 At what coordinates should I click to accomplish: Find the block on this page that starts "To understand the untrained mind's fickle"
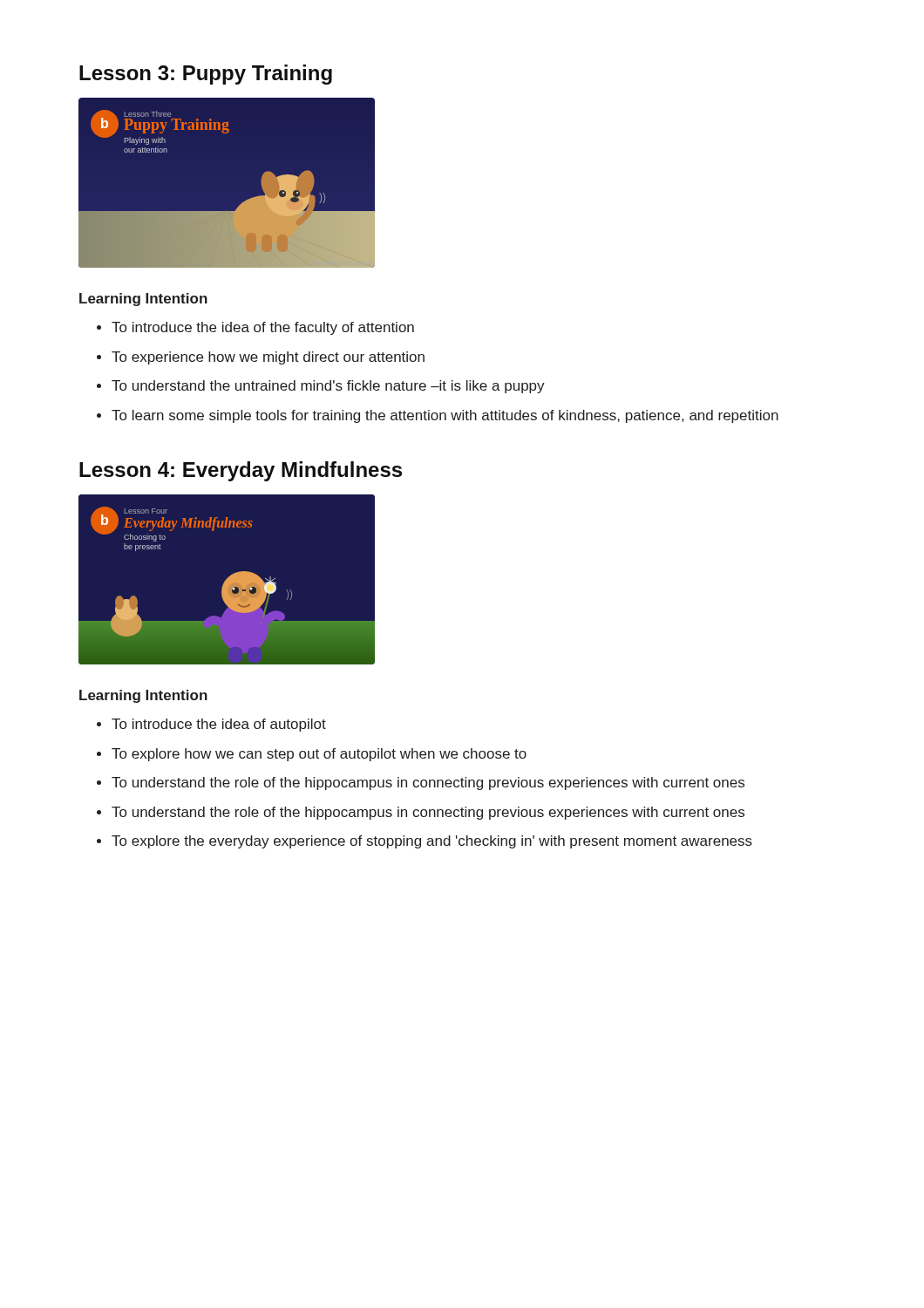coord(328,386)
